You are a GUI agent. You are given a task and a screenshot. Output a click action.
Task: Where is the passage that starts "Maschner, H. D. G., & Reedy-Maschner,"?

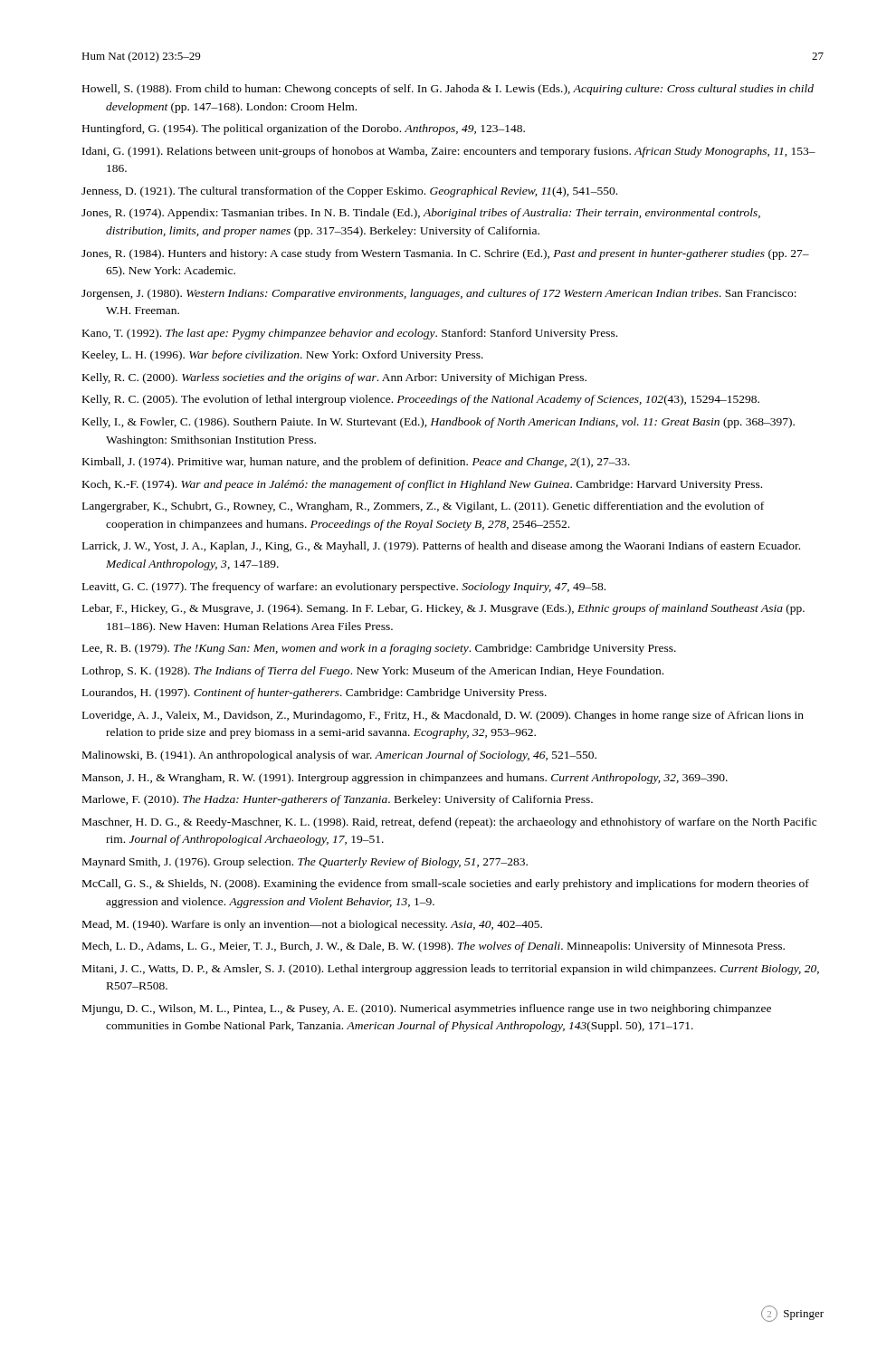click(x=449, y=830)
